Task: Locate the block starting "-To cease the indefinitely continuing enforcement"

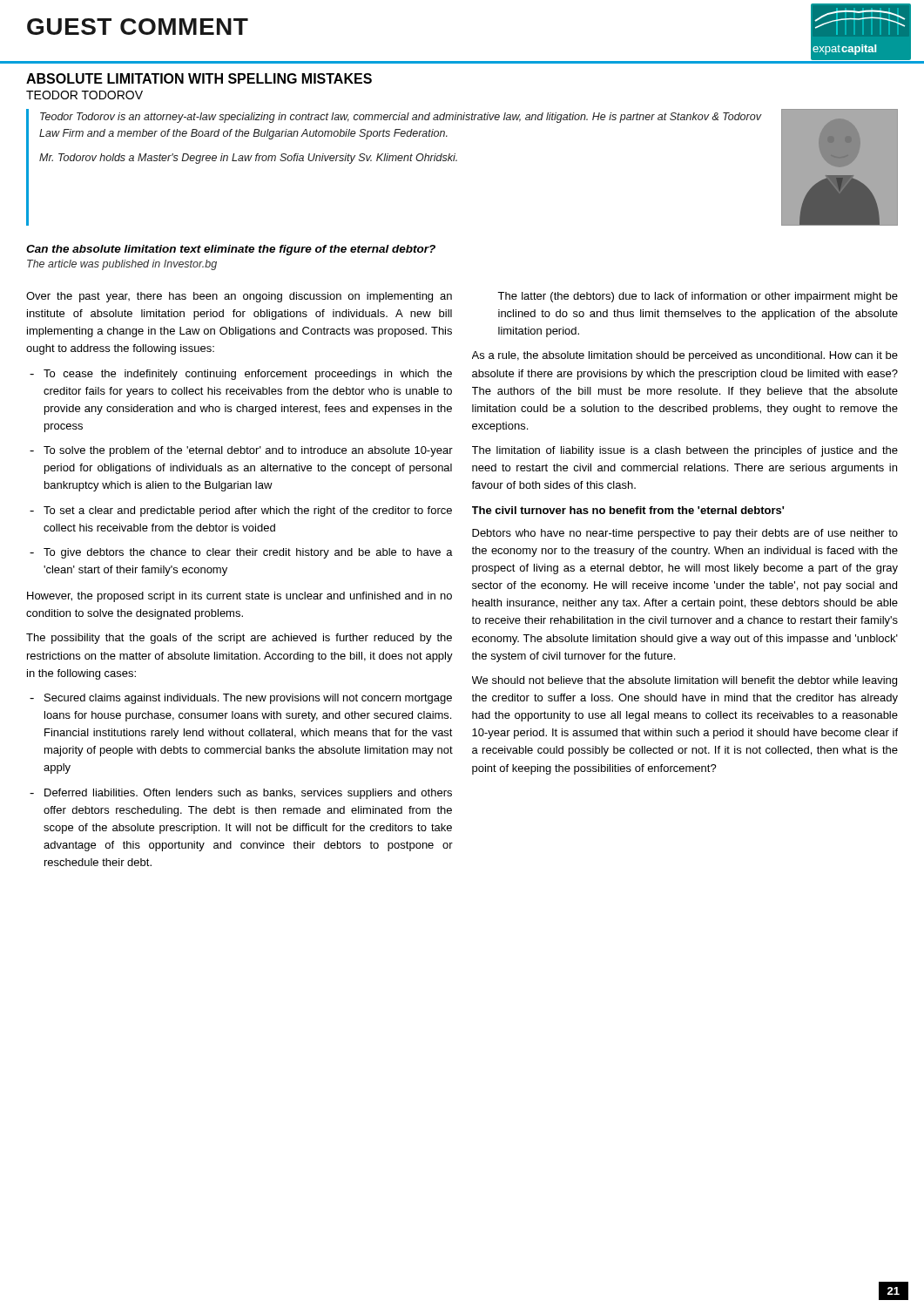Action: click(x=239, y=400)
